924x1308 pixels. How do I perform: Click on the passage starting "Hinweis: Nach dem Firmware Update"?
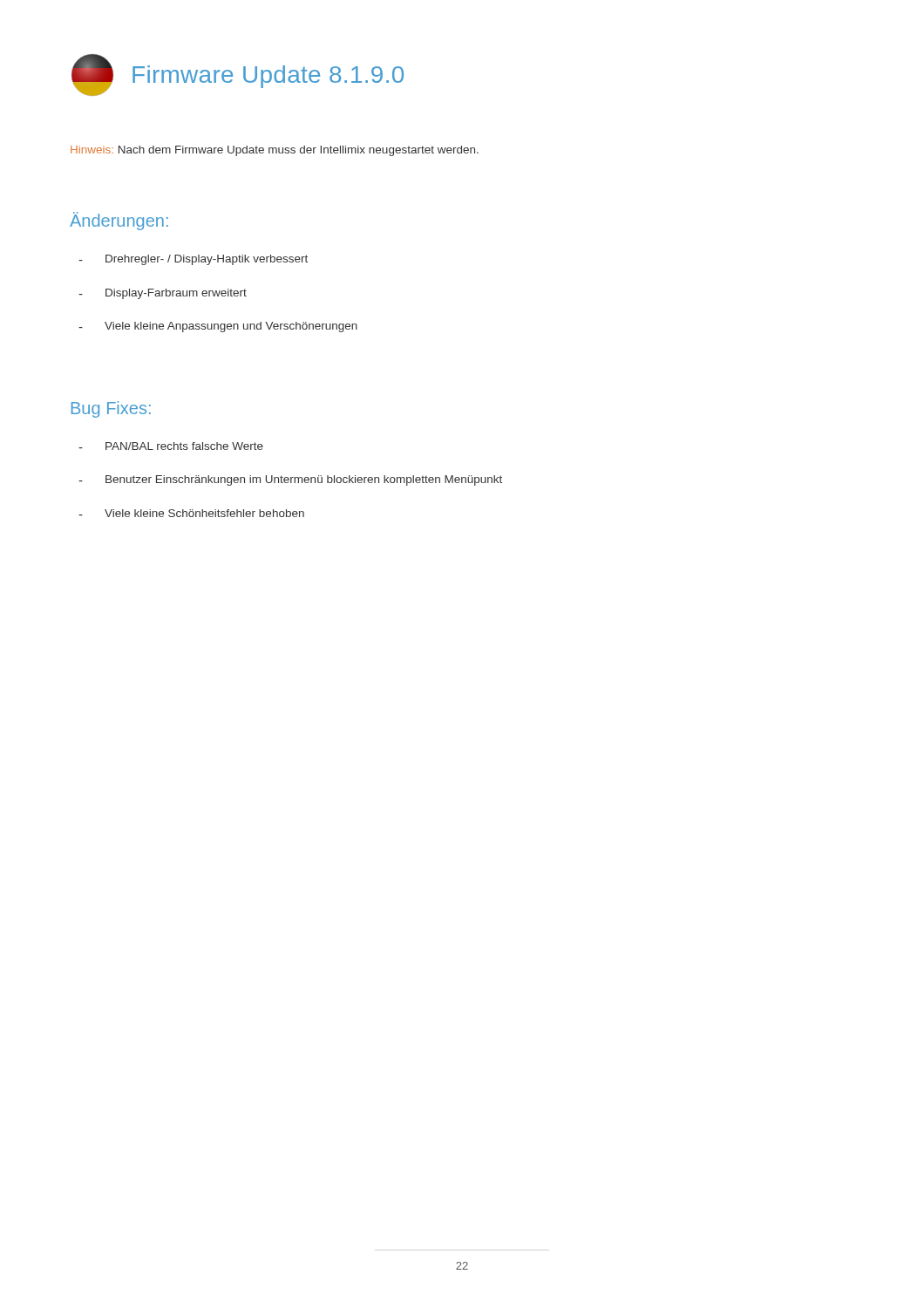pyautogui.click(x=274, y=150)
